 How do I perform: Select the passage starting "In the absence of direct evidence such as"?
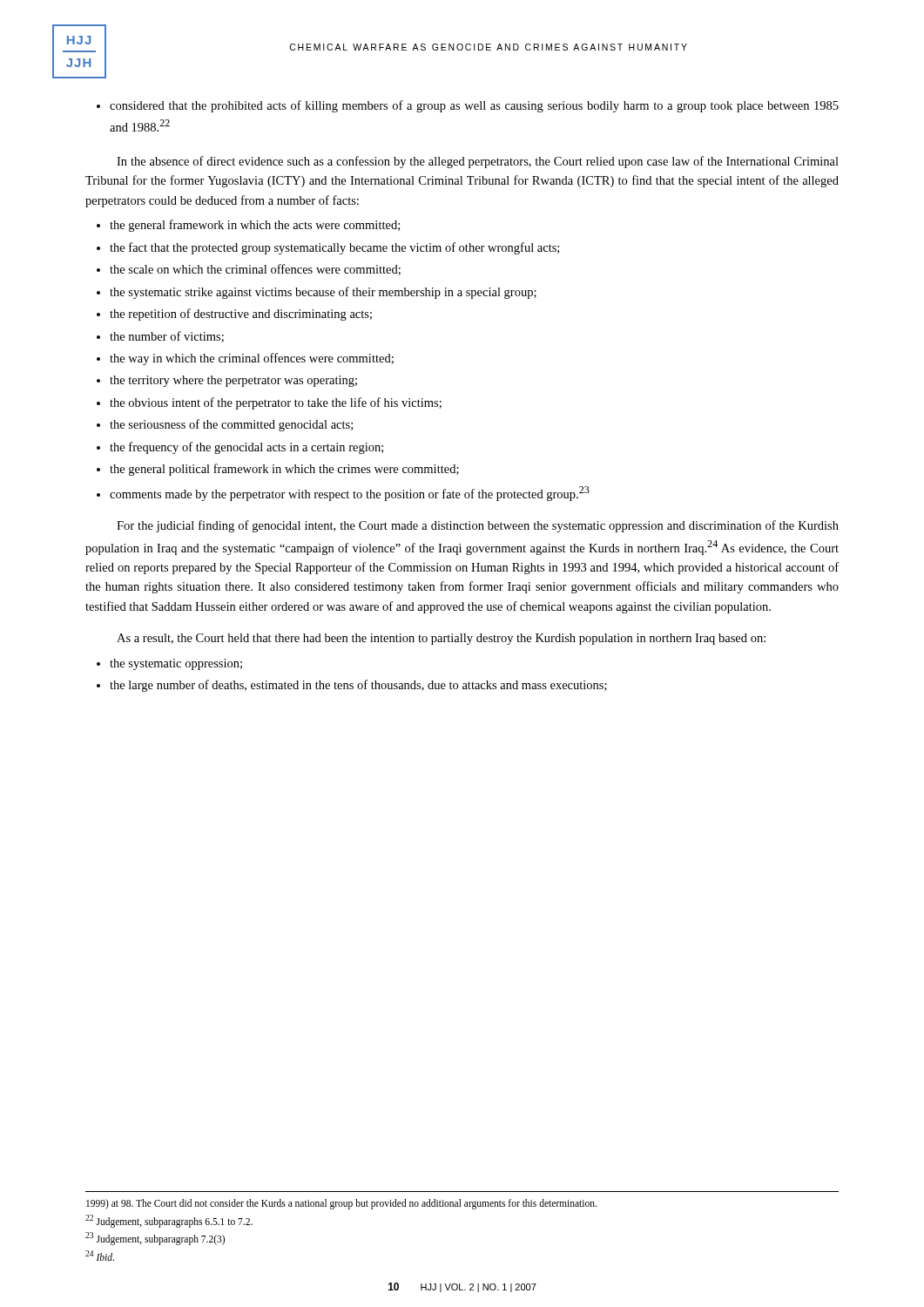(462, 181)
